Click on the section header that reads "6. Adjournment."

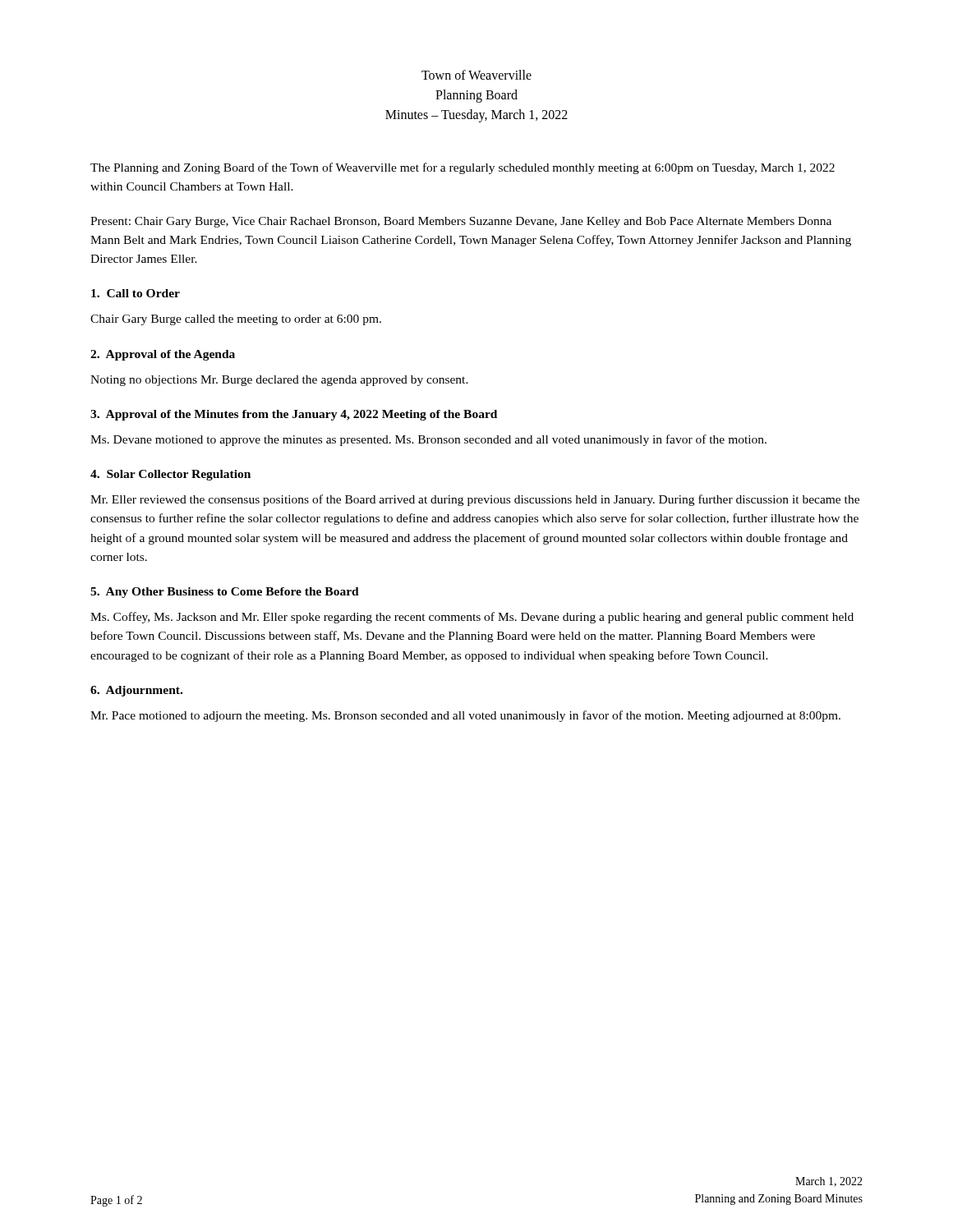pos(137,689)
